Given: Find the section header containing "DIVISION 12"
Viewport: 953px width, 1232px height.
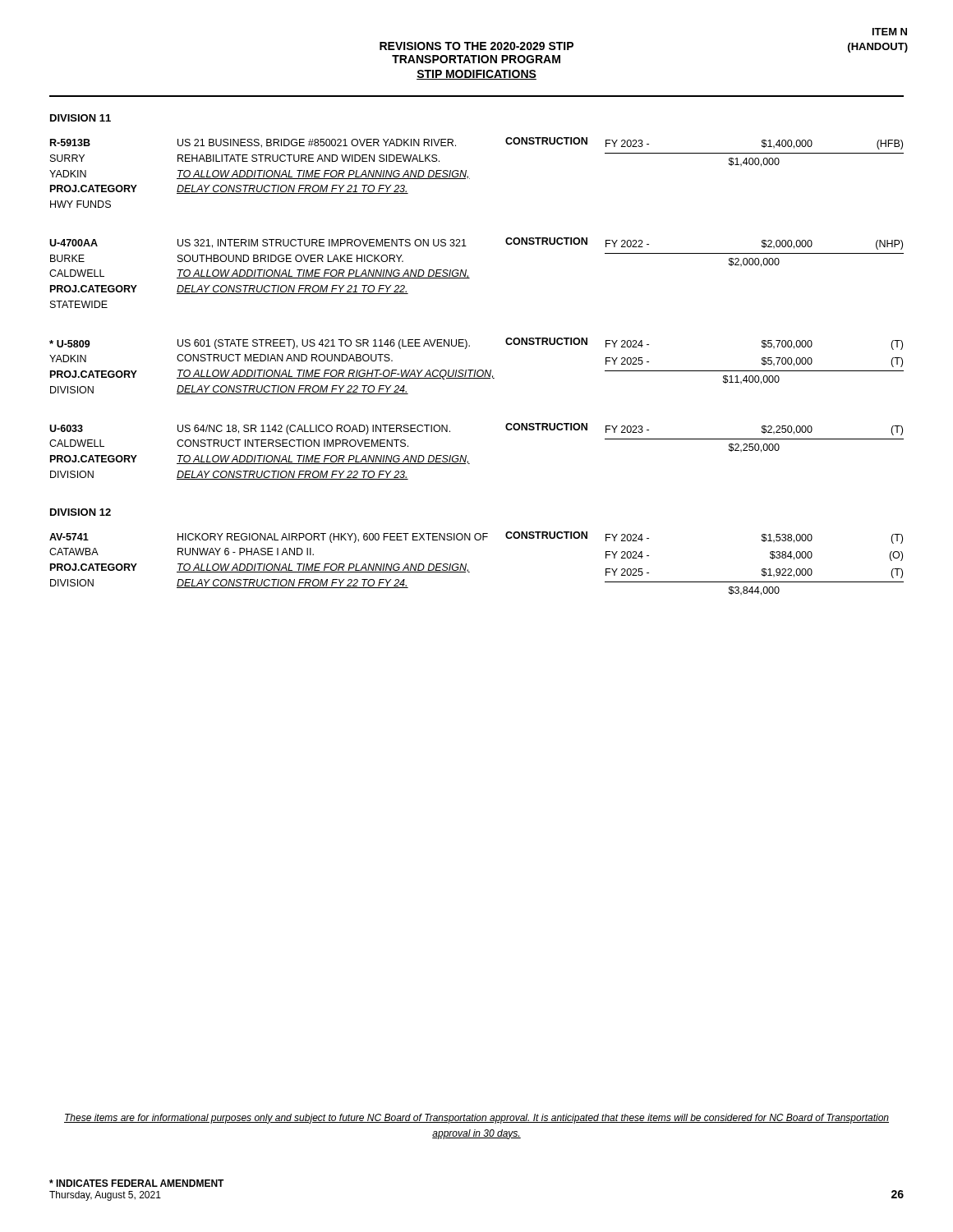Looking at the screenshot, I should [80, 512].
